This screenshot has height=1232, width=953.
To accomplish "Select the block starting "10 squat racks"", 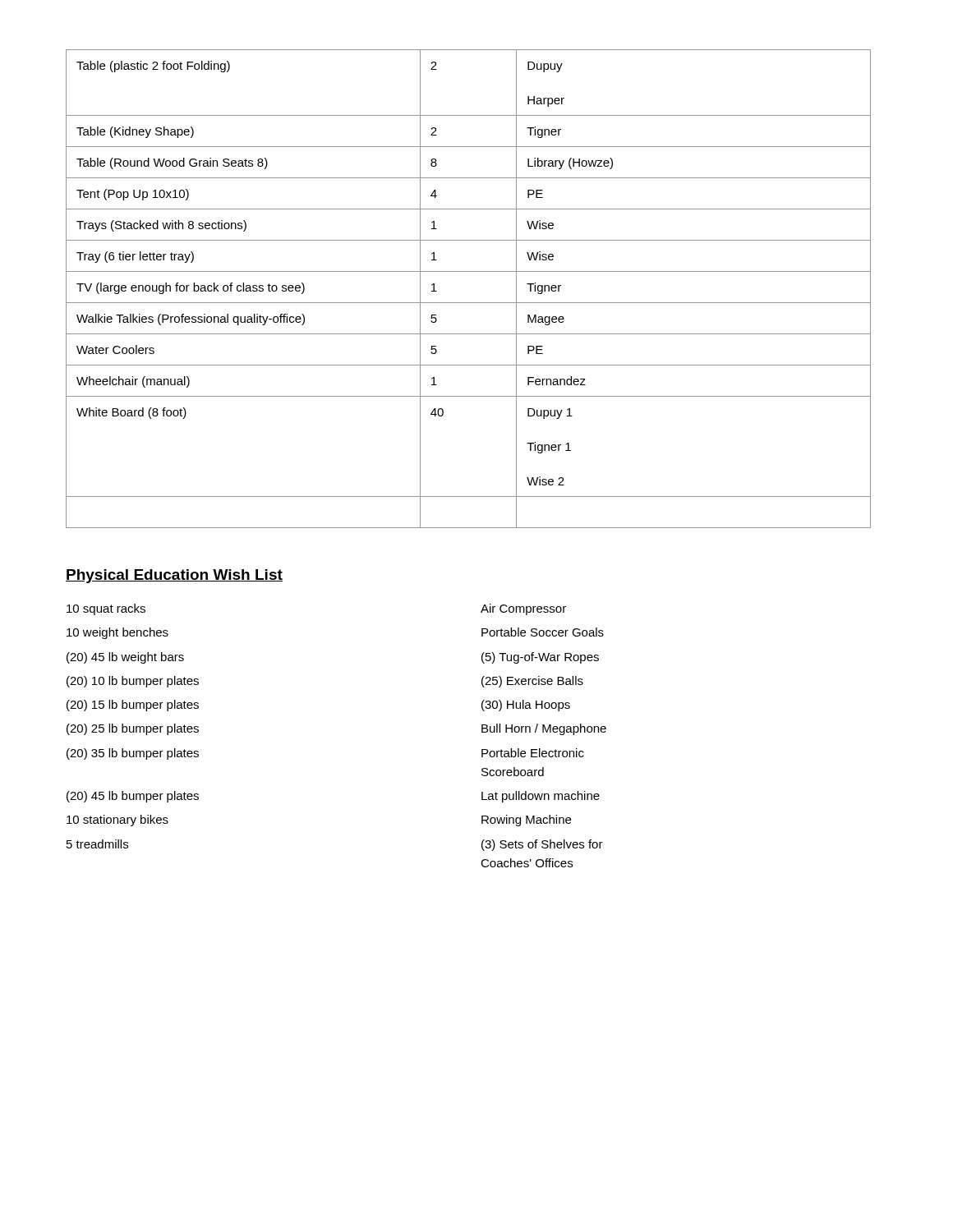I will (106, 608).
